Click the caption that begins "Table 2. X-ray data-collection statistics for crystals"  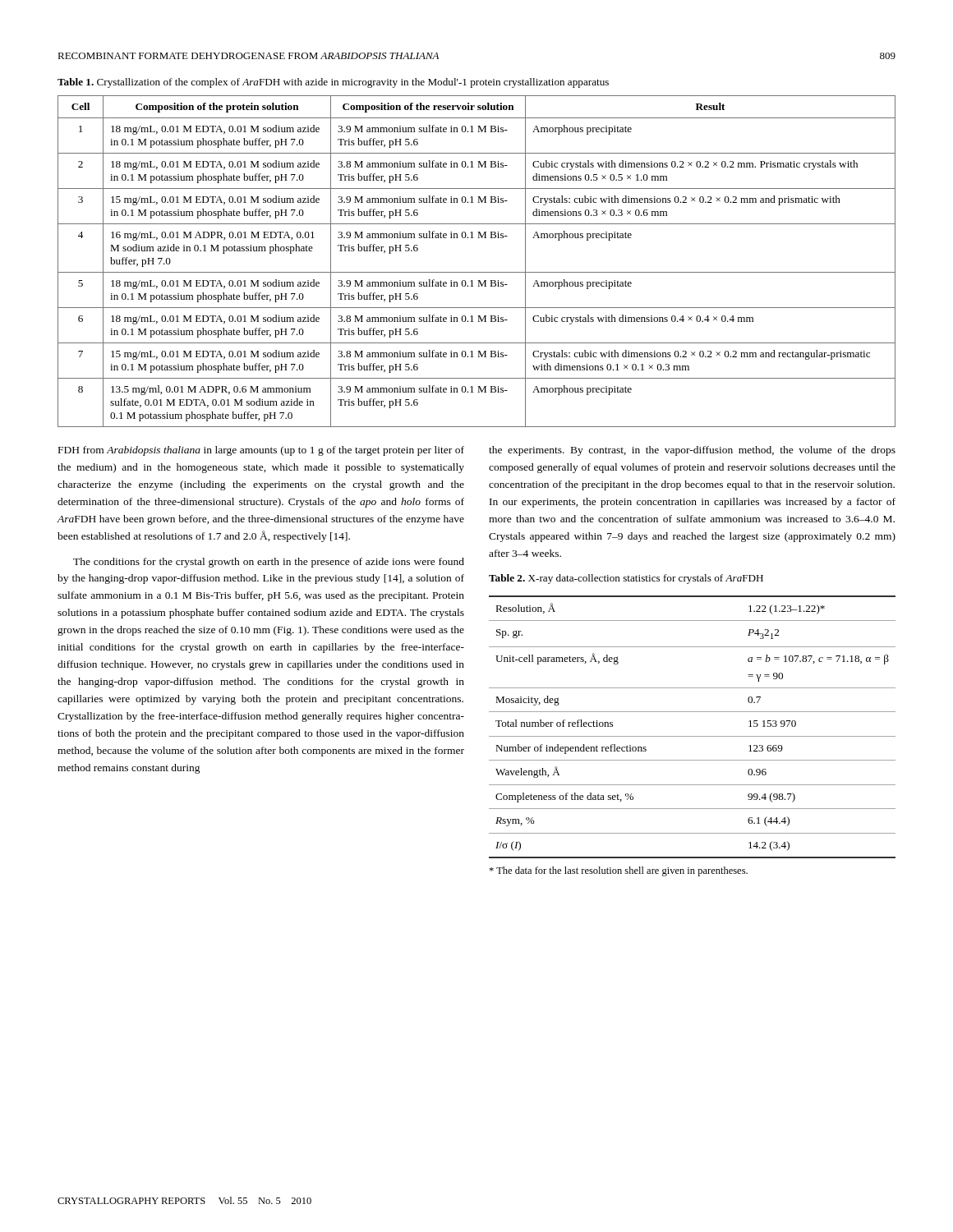click(x=626, y=578)
